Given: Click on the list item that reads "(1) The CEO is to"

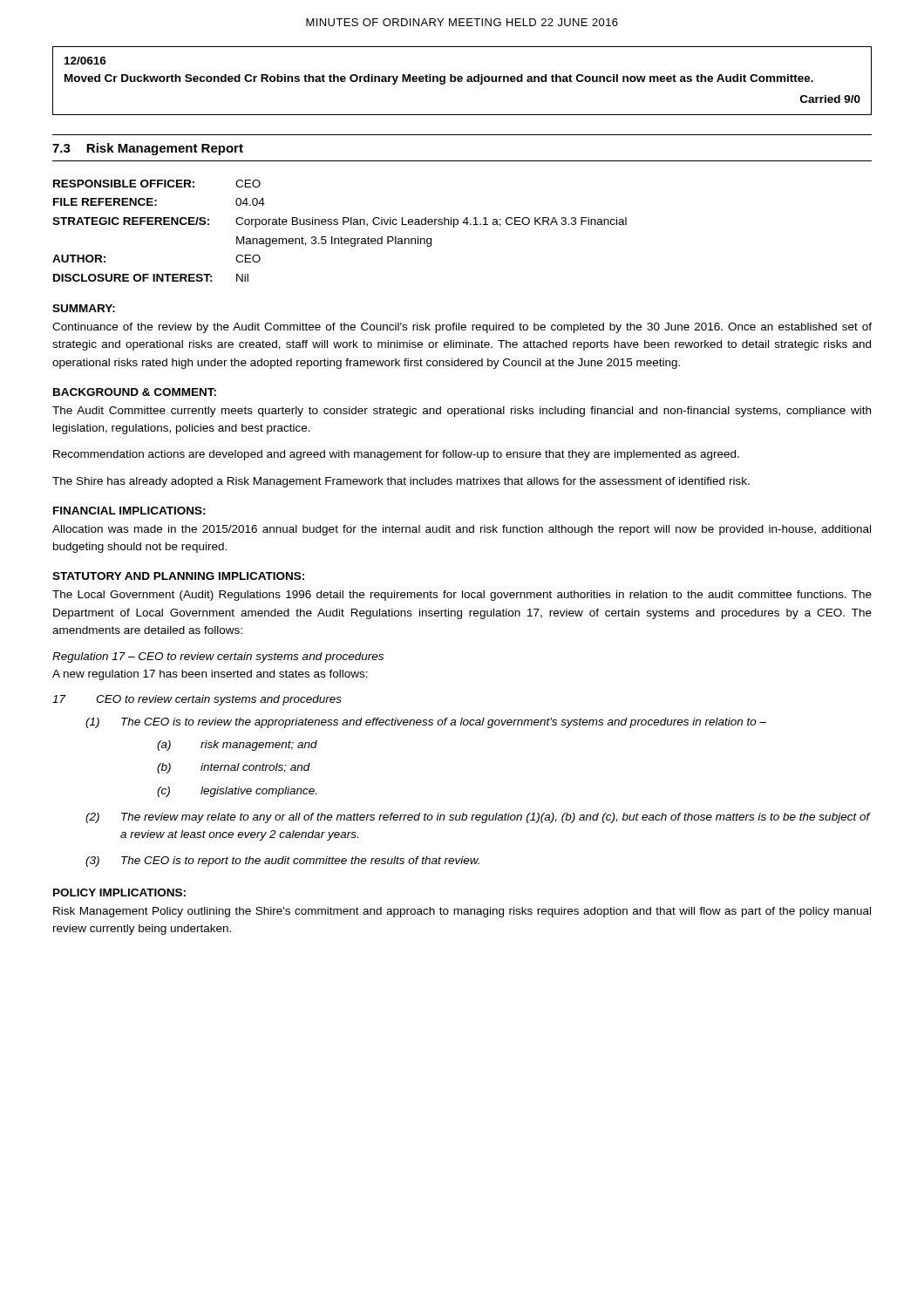Looking at the screenshot, I should pyautogui.click(x=426, y=722).
